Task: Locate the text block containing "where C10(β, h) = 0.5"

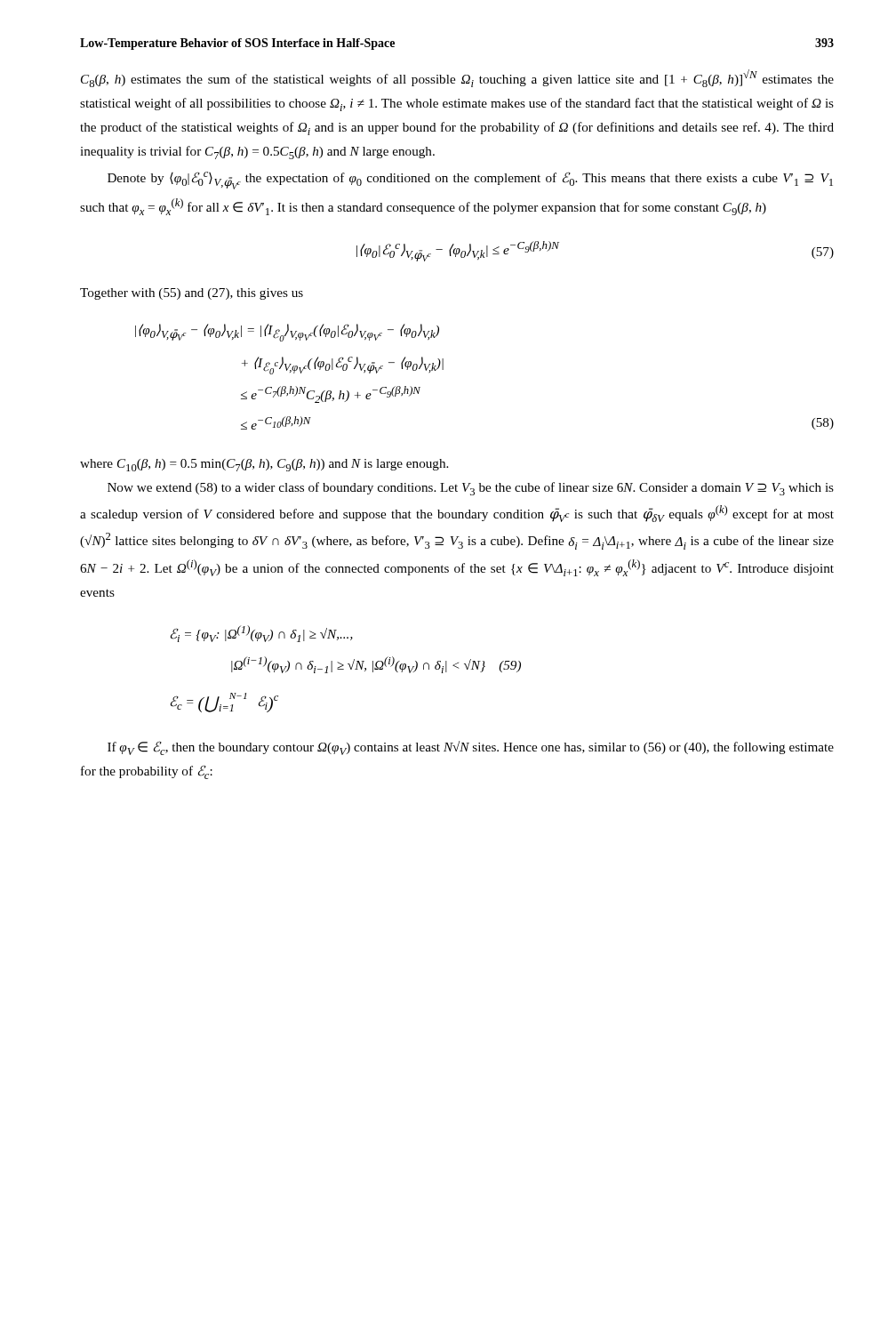Action: point(457,528)
